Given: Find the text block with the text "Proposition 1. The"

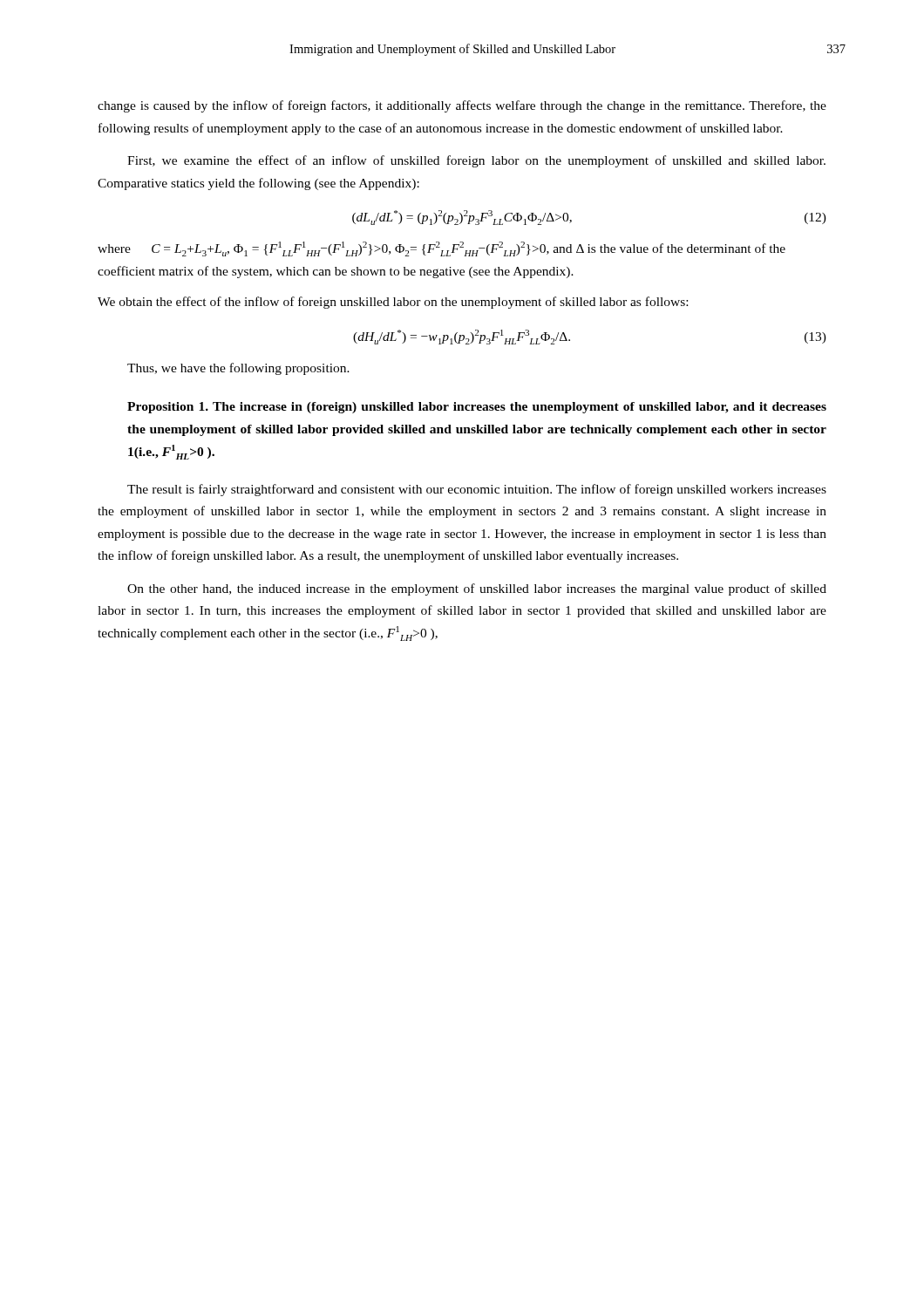Looking at the screenshot, I should 462,429.
